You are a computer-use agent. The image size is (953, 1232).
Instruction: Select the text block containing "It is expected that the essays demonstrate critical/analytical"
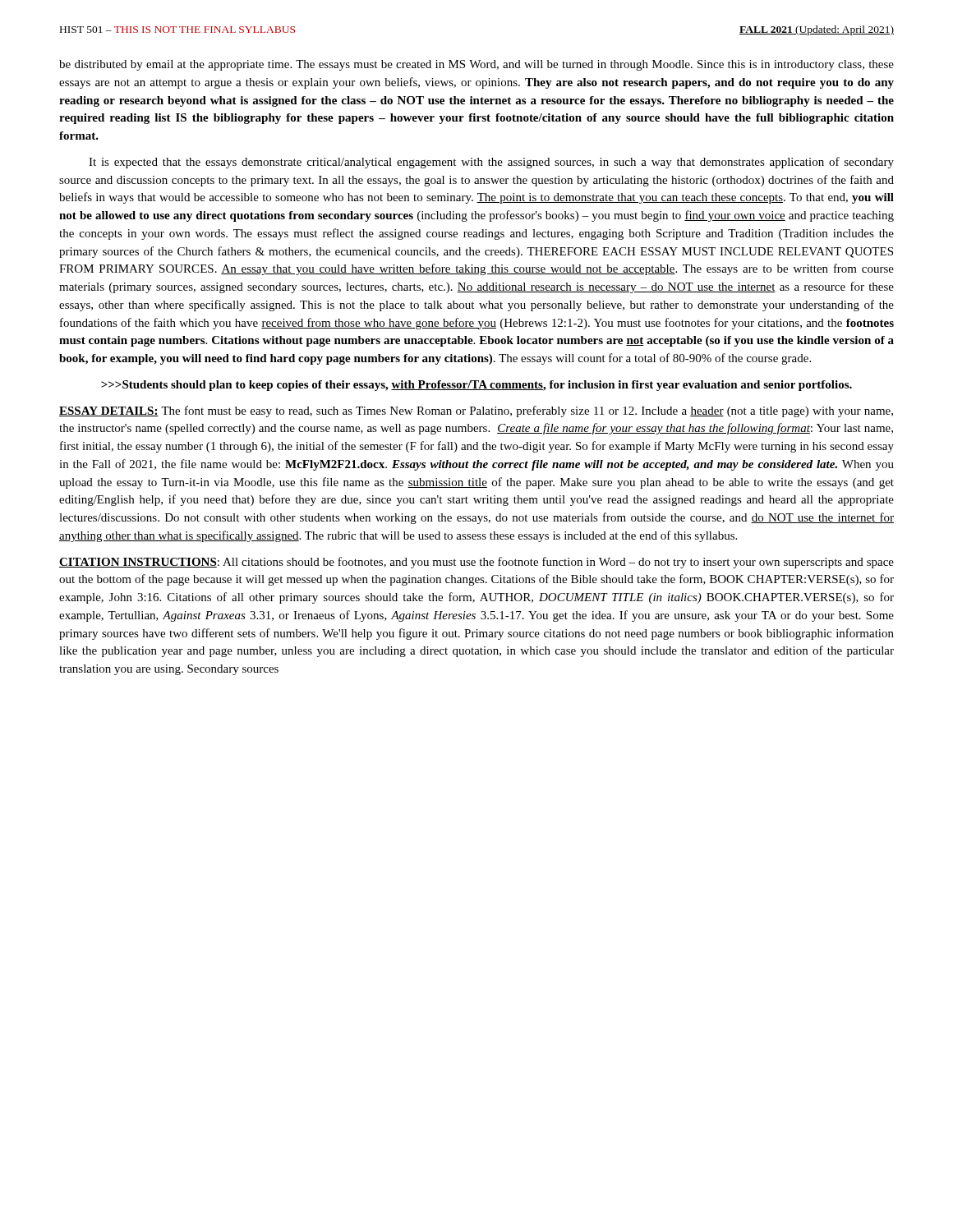click(x=476, y=261)
